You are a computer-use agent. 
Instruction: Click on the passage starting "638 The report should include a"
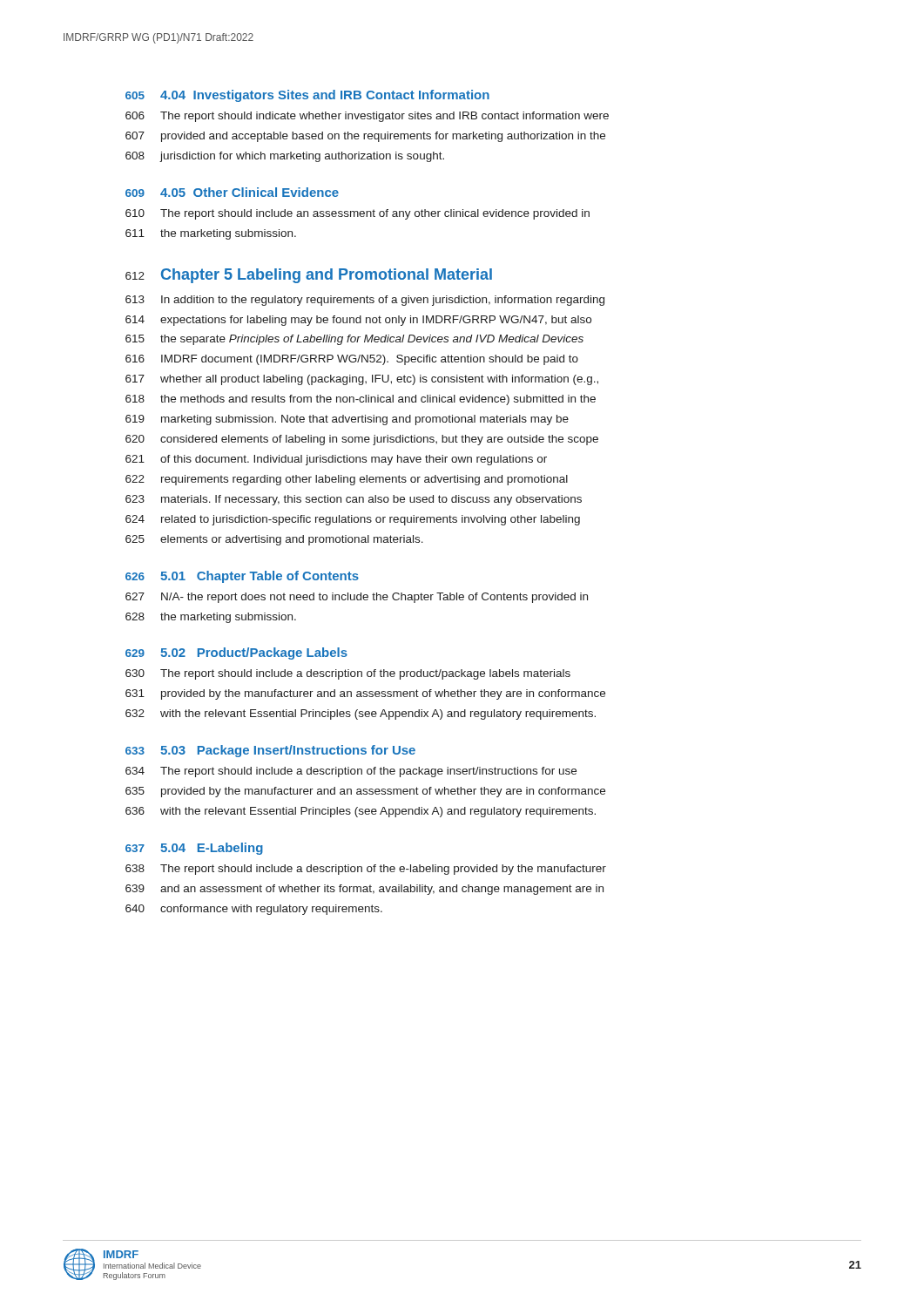pos(487,889)
